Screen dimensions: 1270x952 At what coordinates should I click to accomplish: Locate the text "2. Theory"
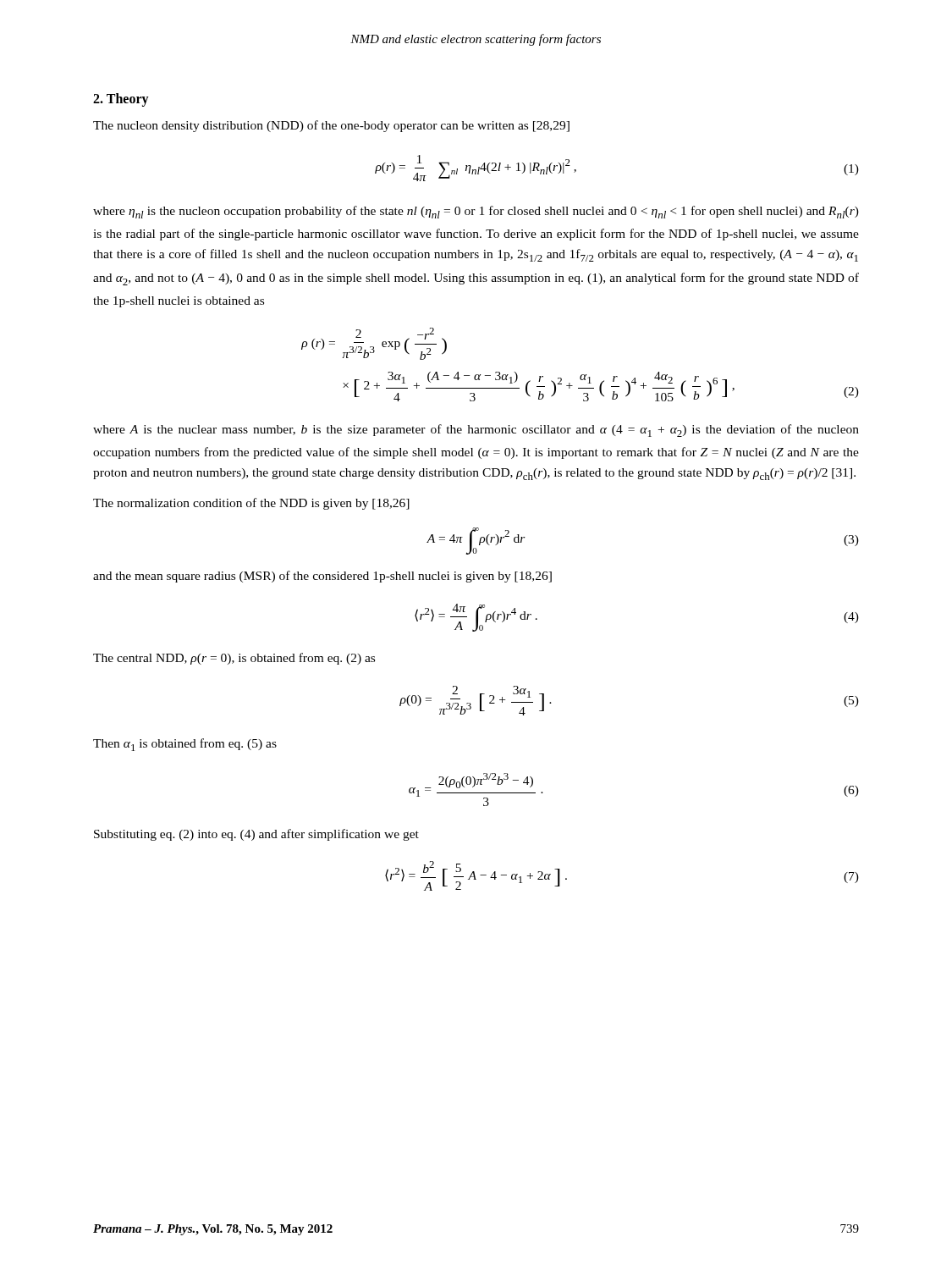coord(121,99)
